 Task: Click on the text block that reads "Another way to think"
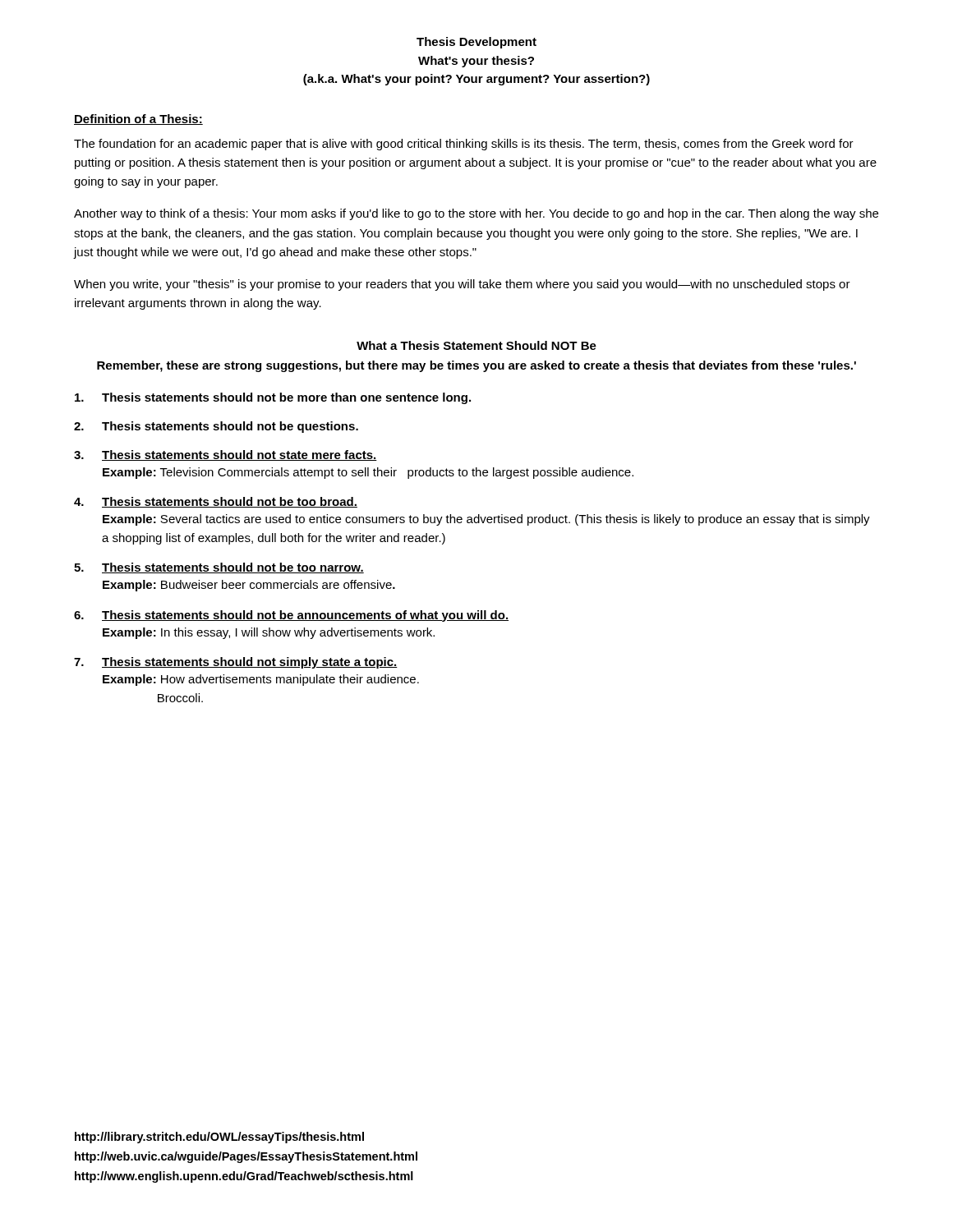[476, 232]
